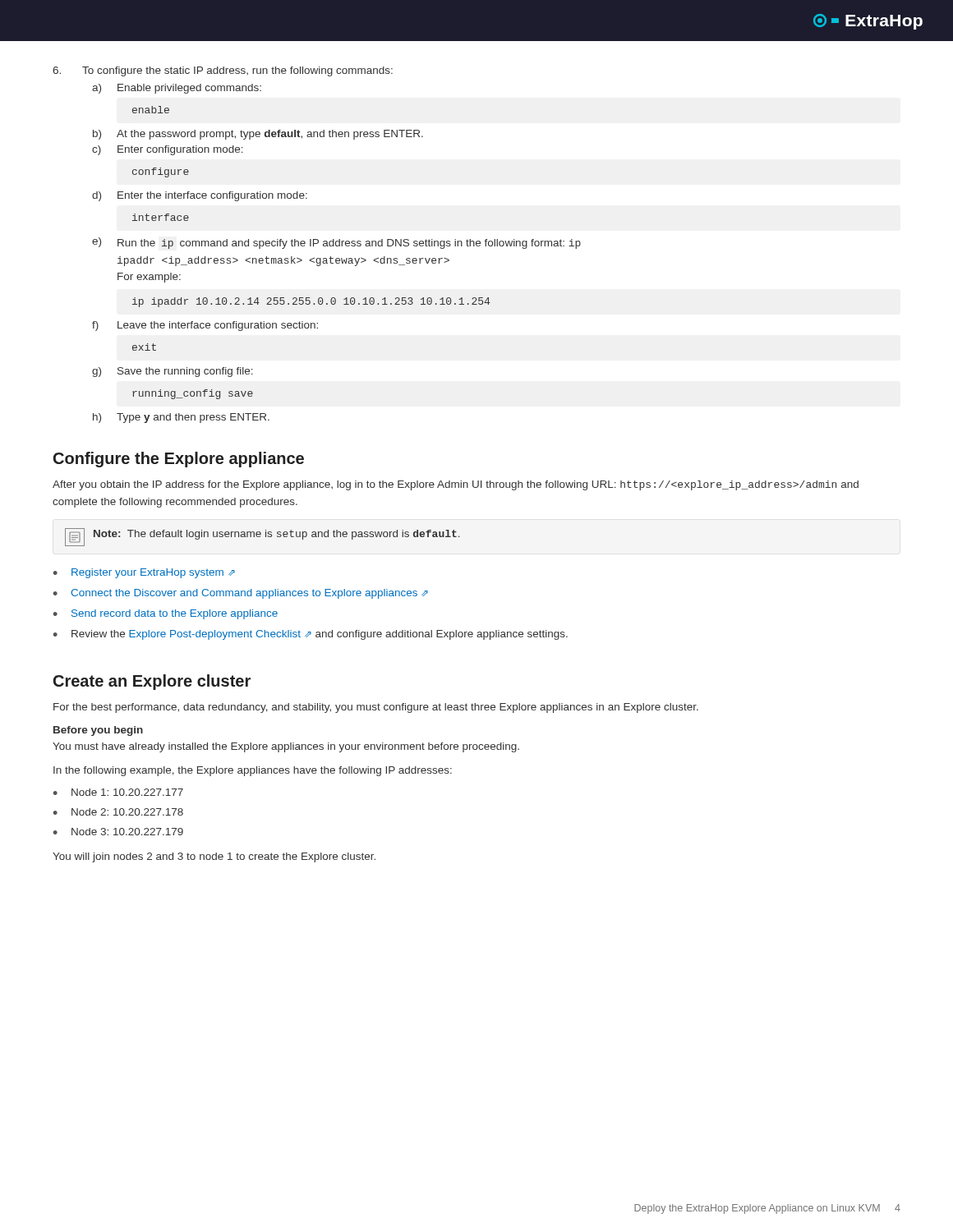Image resolution: width=953 pixels, height=1232 pixels.
Task: Select the text block with the text "After you obtain the IP address for the"
Action: [x=456, y=493]
